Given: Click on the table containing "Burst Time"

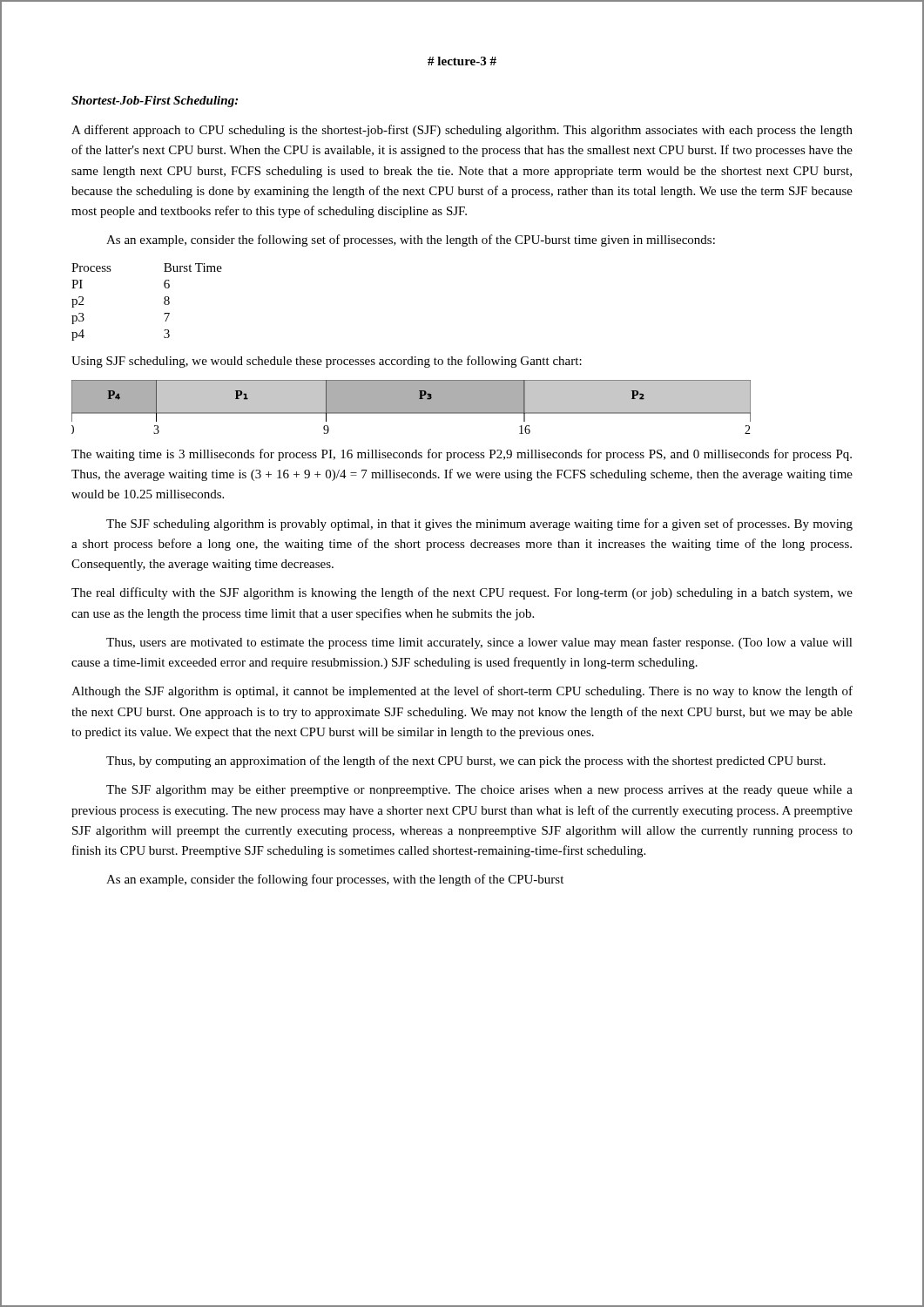Looking at the screenshot, I should pos(462,301).
